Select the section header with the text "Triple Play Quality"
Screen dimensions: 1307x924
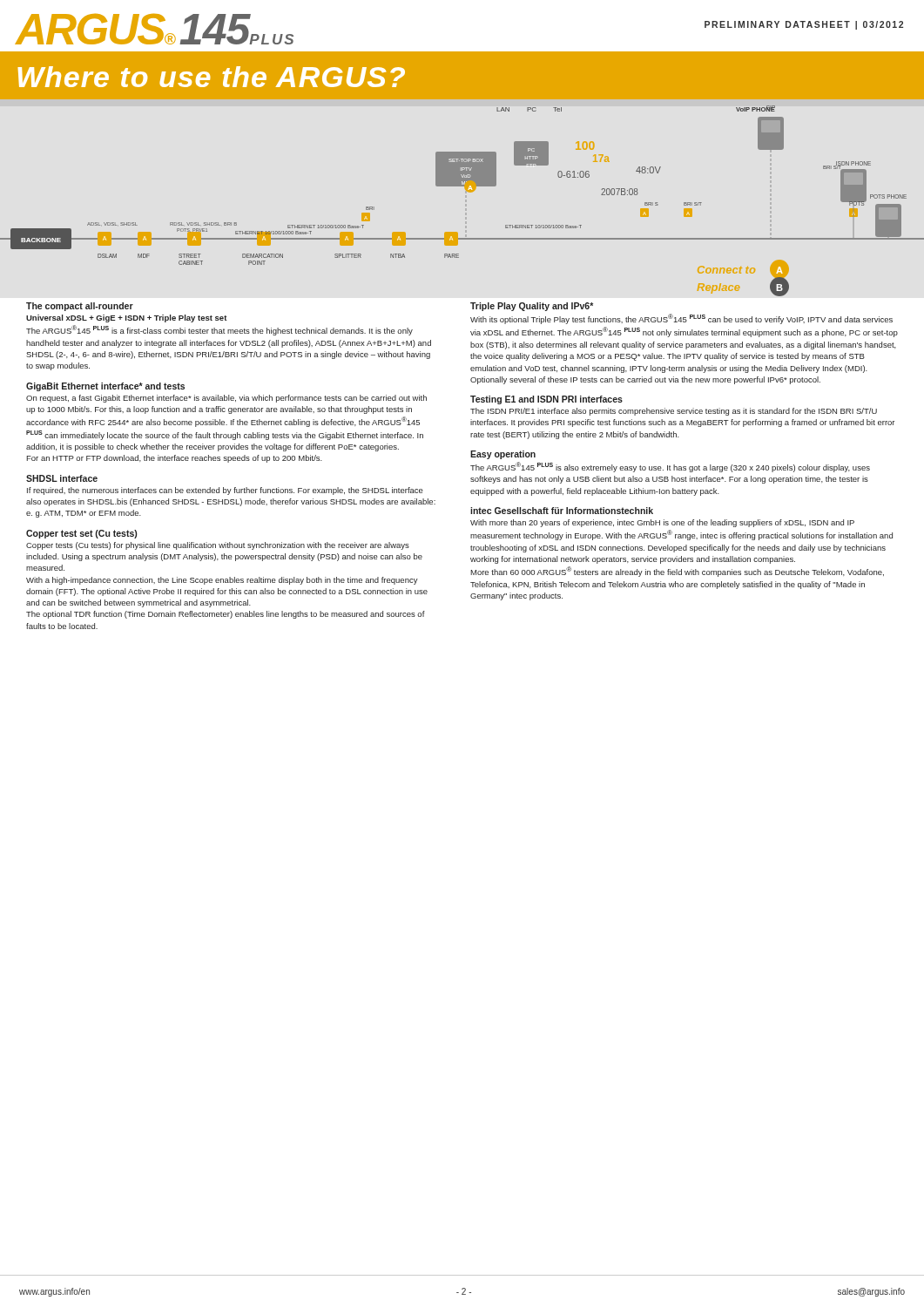click(532, 306)
